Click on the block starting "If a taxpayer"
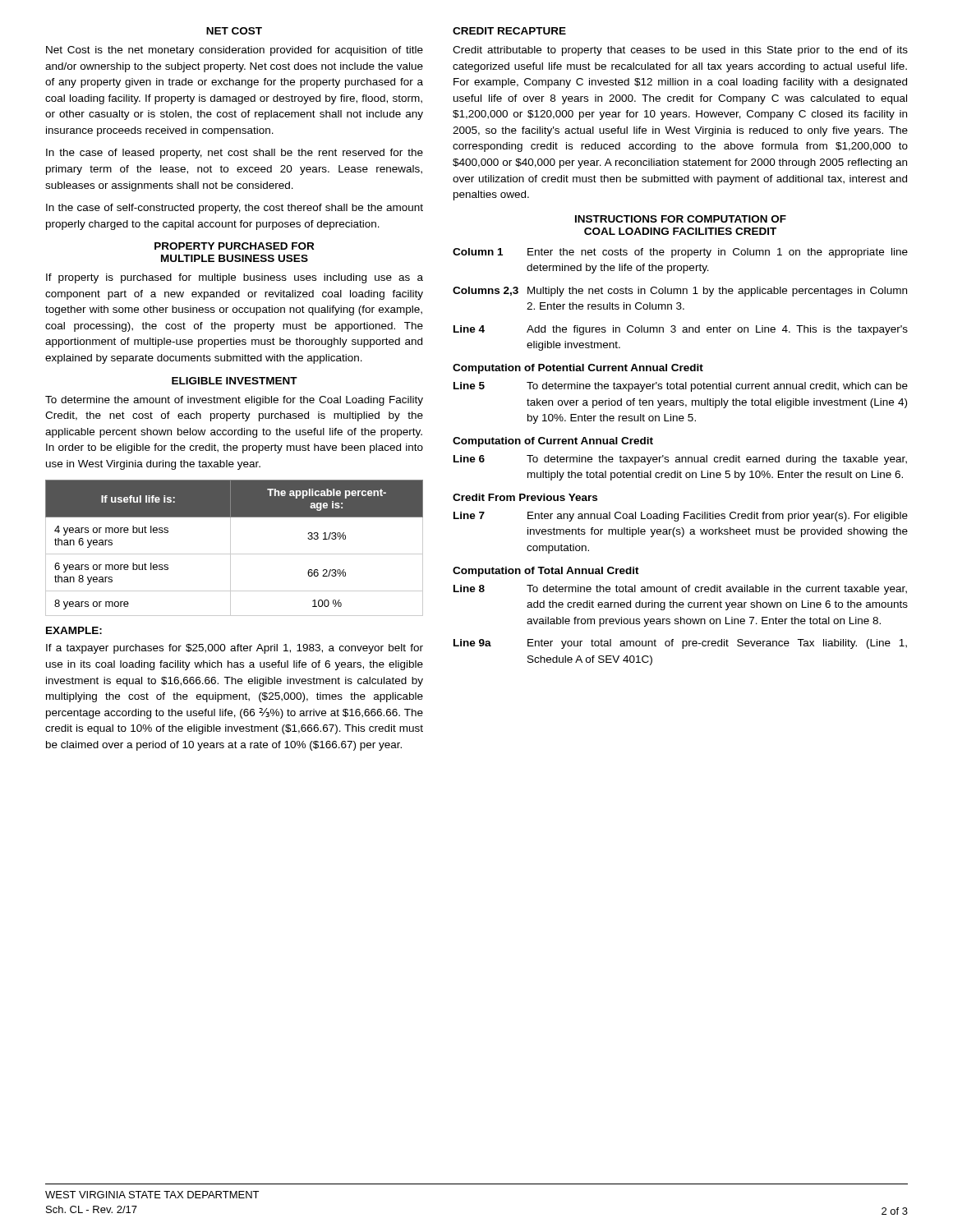 coord(234,696)
